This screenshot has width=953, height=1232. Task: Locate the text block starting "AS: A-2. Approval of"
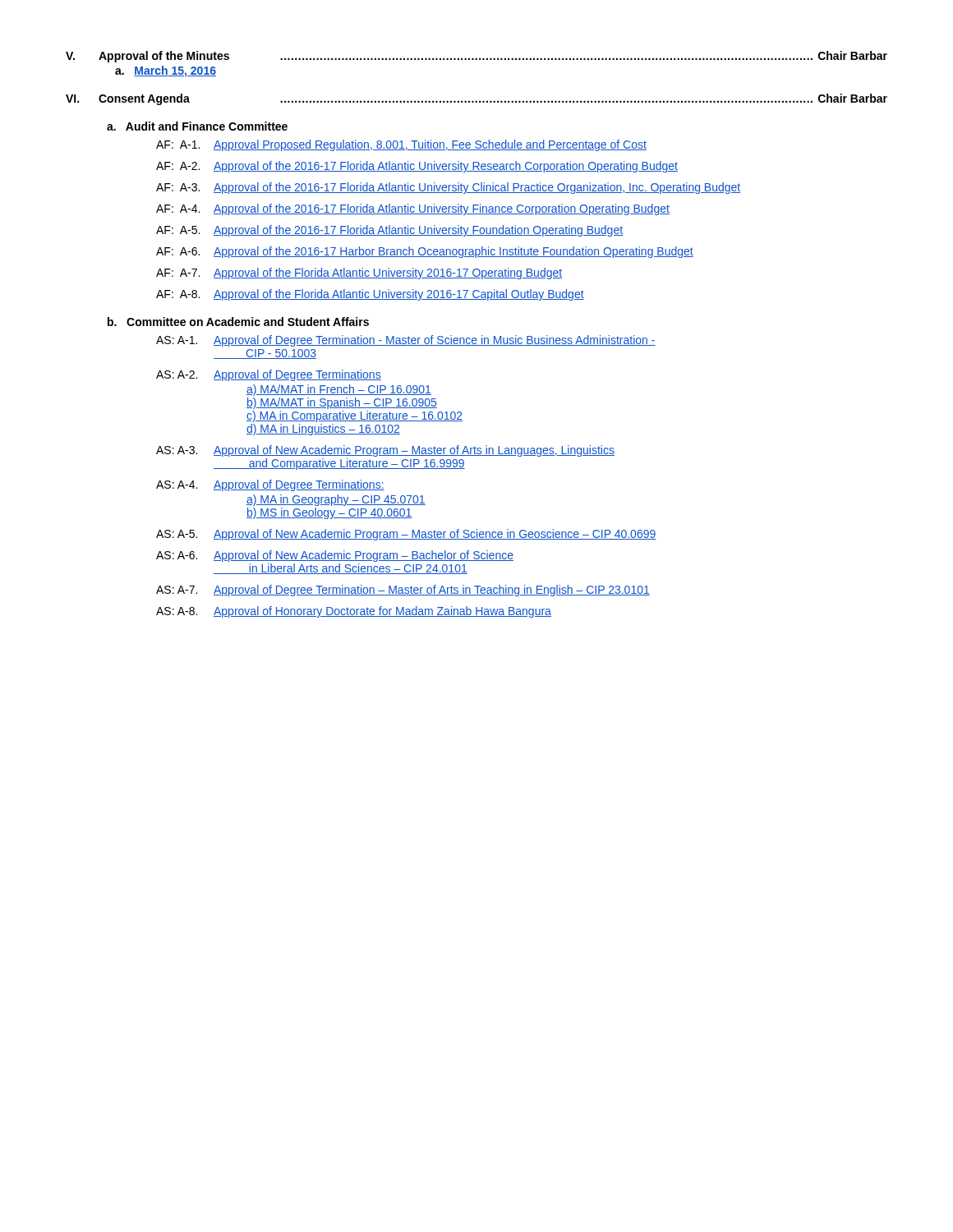[269, 375]
